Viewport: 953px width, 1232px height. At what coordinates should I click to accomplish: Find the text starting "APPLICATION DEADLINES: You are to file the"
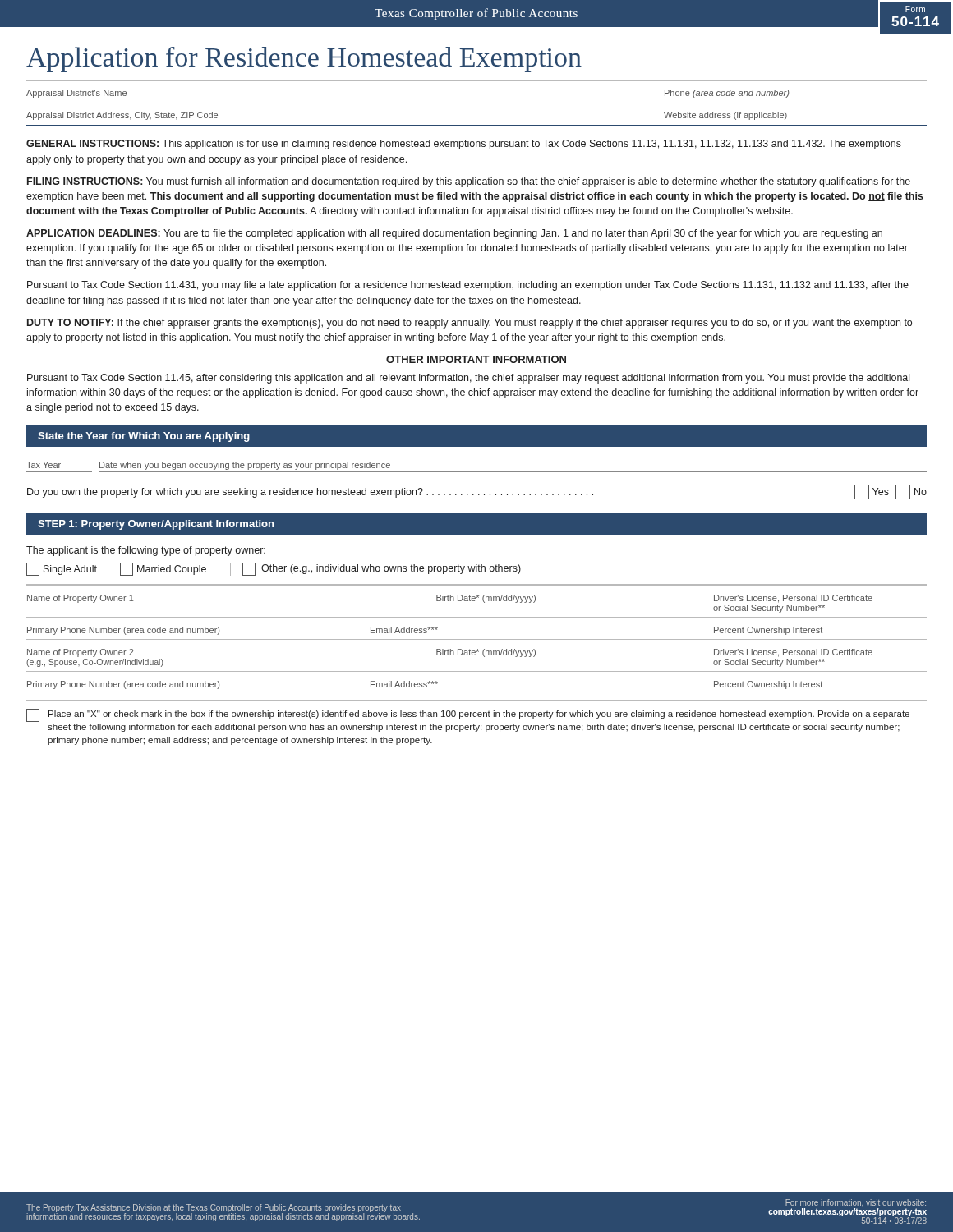[476, 248]
